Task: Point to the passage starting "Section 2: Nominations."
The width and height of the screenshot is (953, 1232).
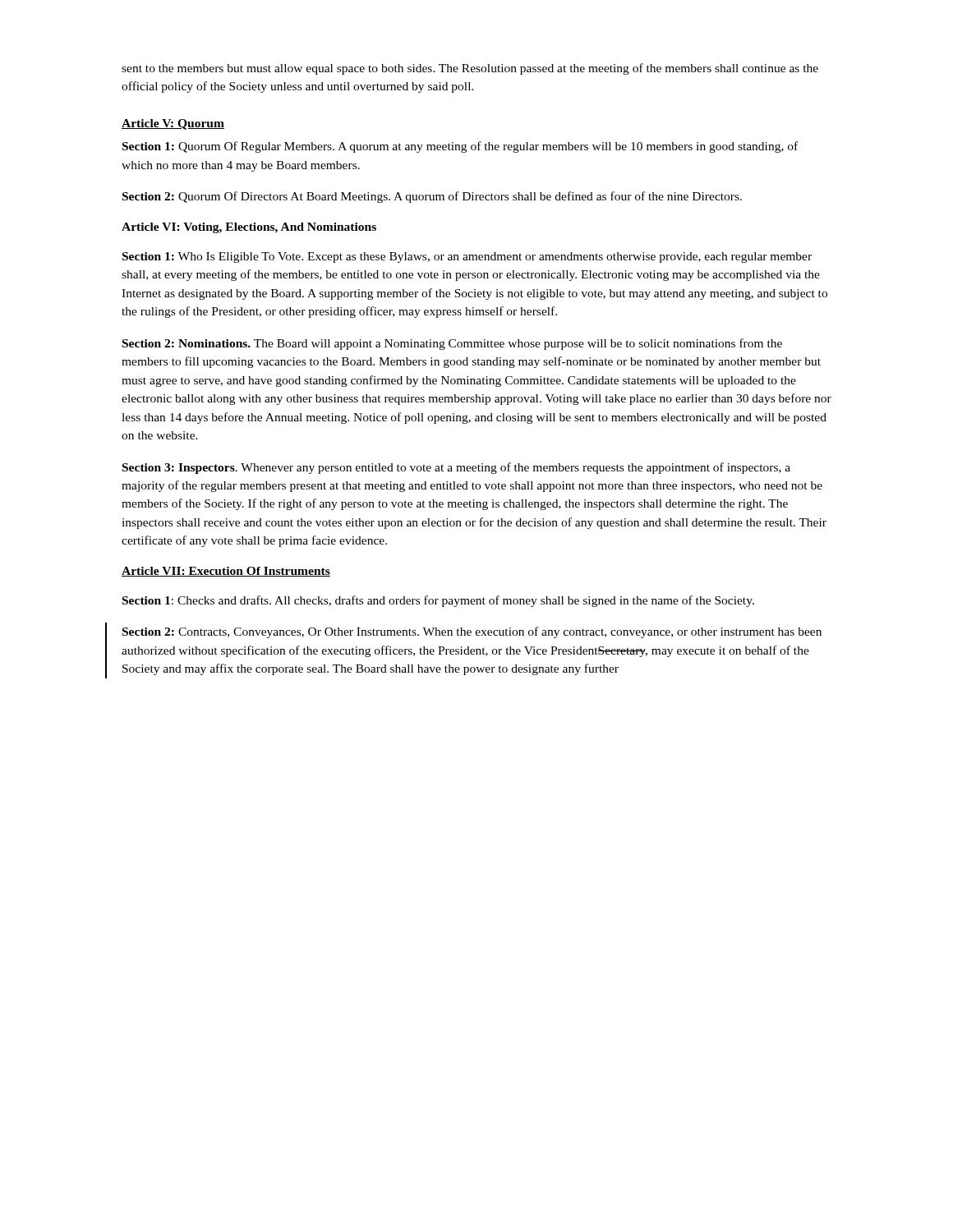Action: pos(476,389)
